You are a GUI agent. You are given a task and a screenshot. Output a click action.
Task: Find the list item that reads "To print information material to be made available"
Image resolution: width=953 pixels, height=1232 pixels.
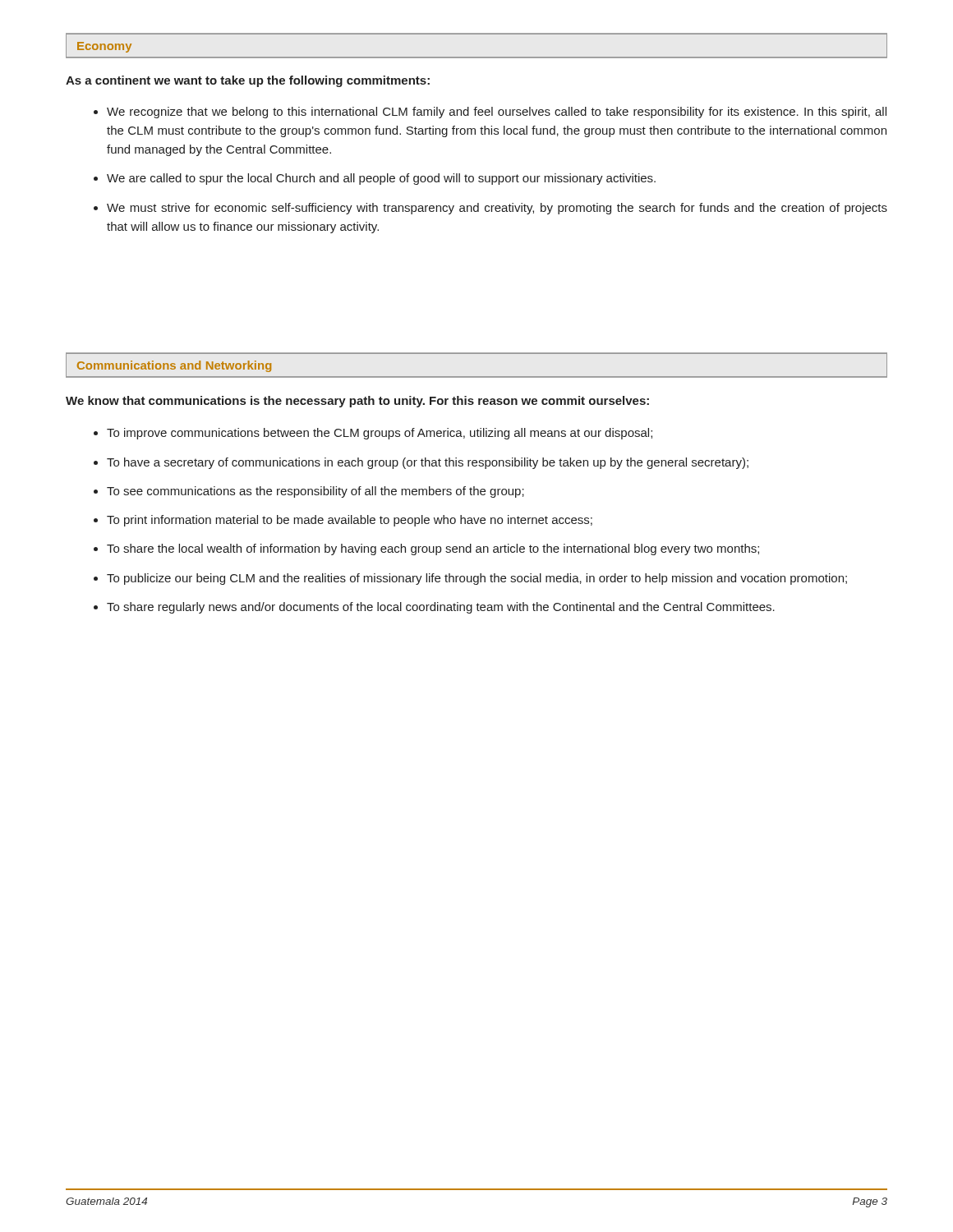click(x=350, y=519)
